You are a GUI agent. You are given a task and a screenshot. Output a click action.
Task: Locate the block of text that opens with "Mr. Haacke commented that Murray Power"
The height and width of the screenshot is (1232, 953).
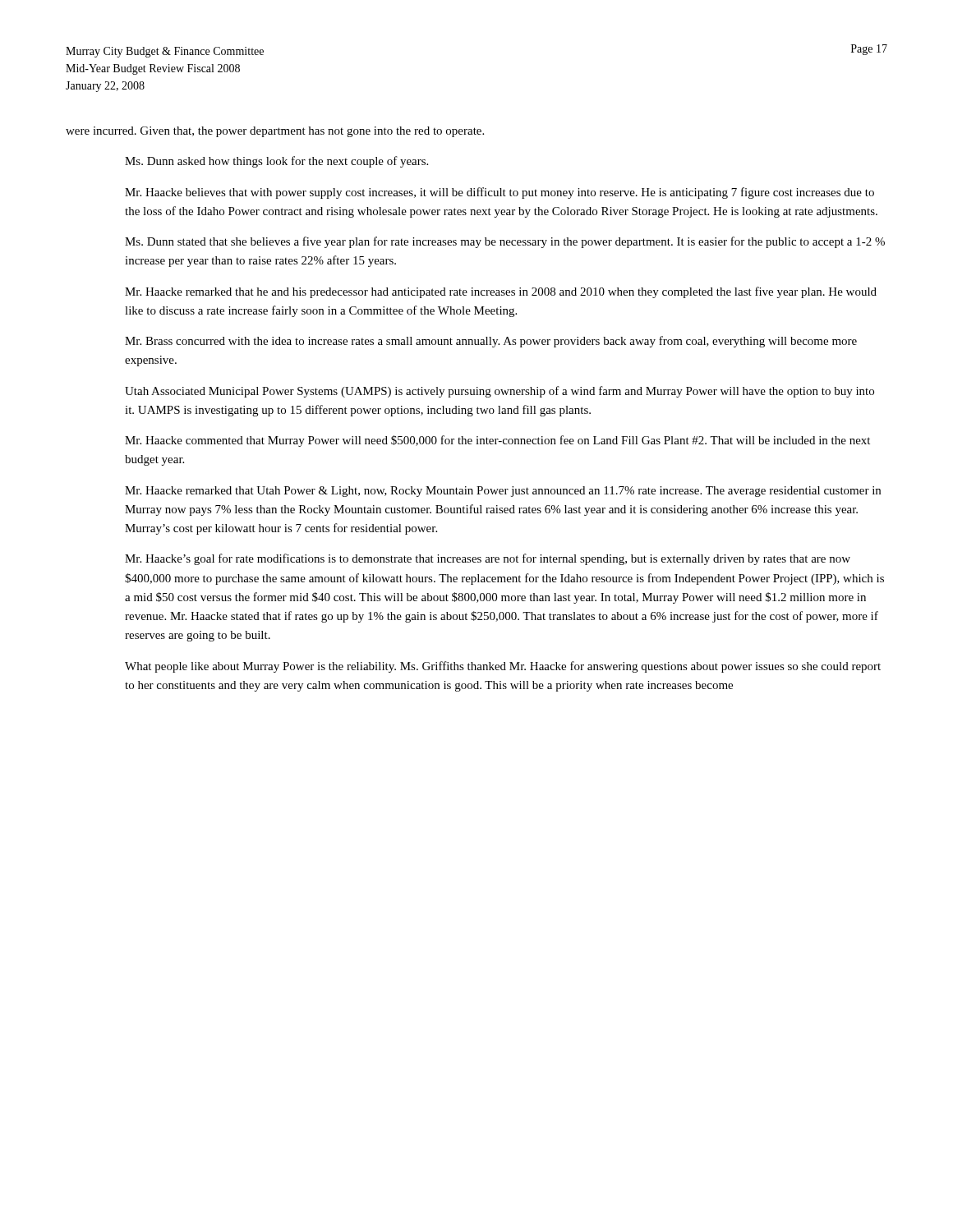coord(498,450)
